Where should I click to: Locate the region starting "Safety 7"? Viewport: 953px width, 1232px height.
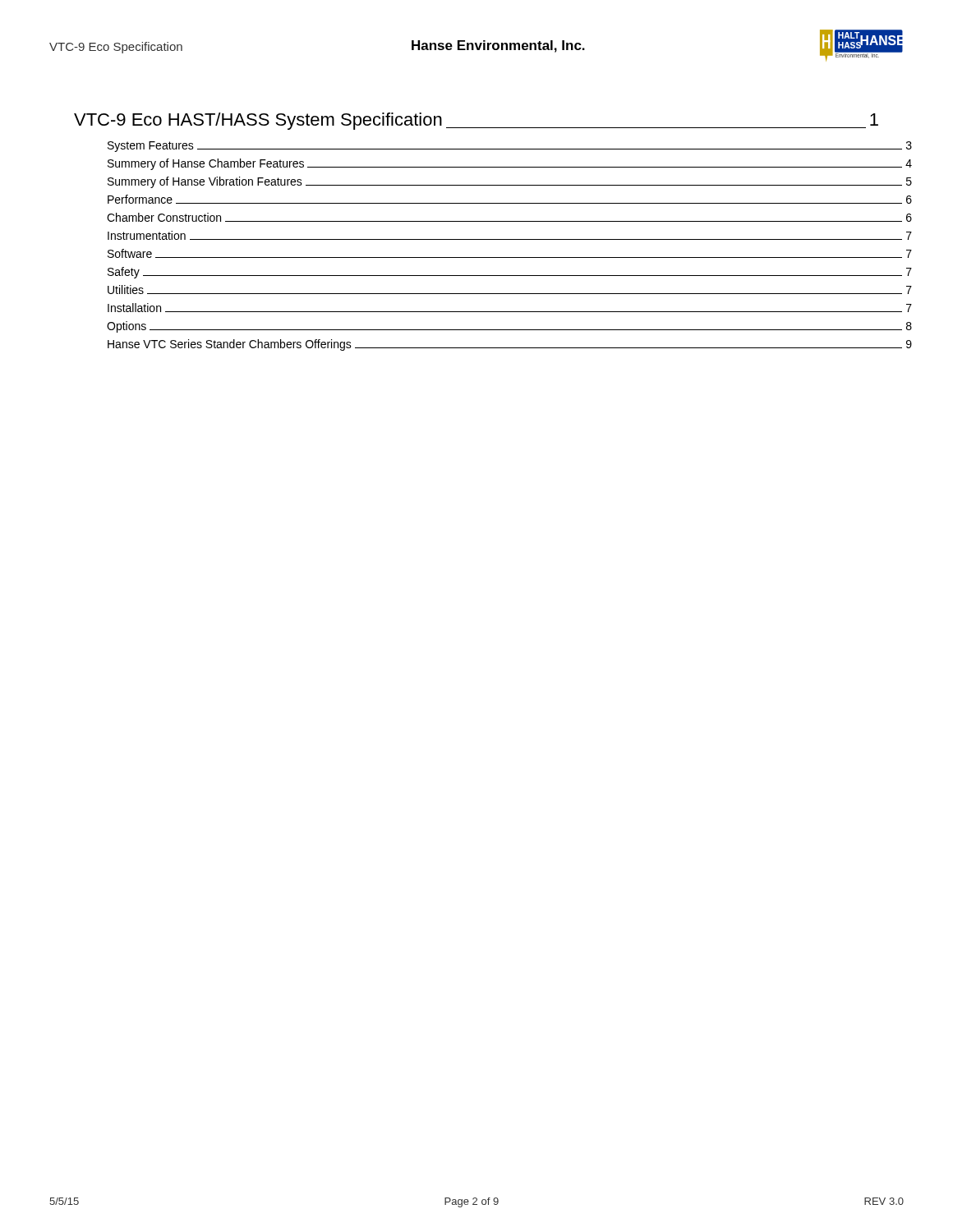tap(509, 272)
